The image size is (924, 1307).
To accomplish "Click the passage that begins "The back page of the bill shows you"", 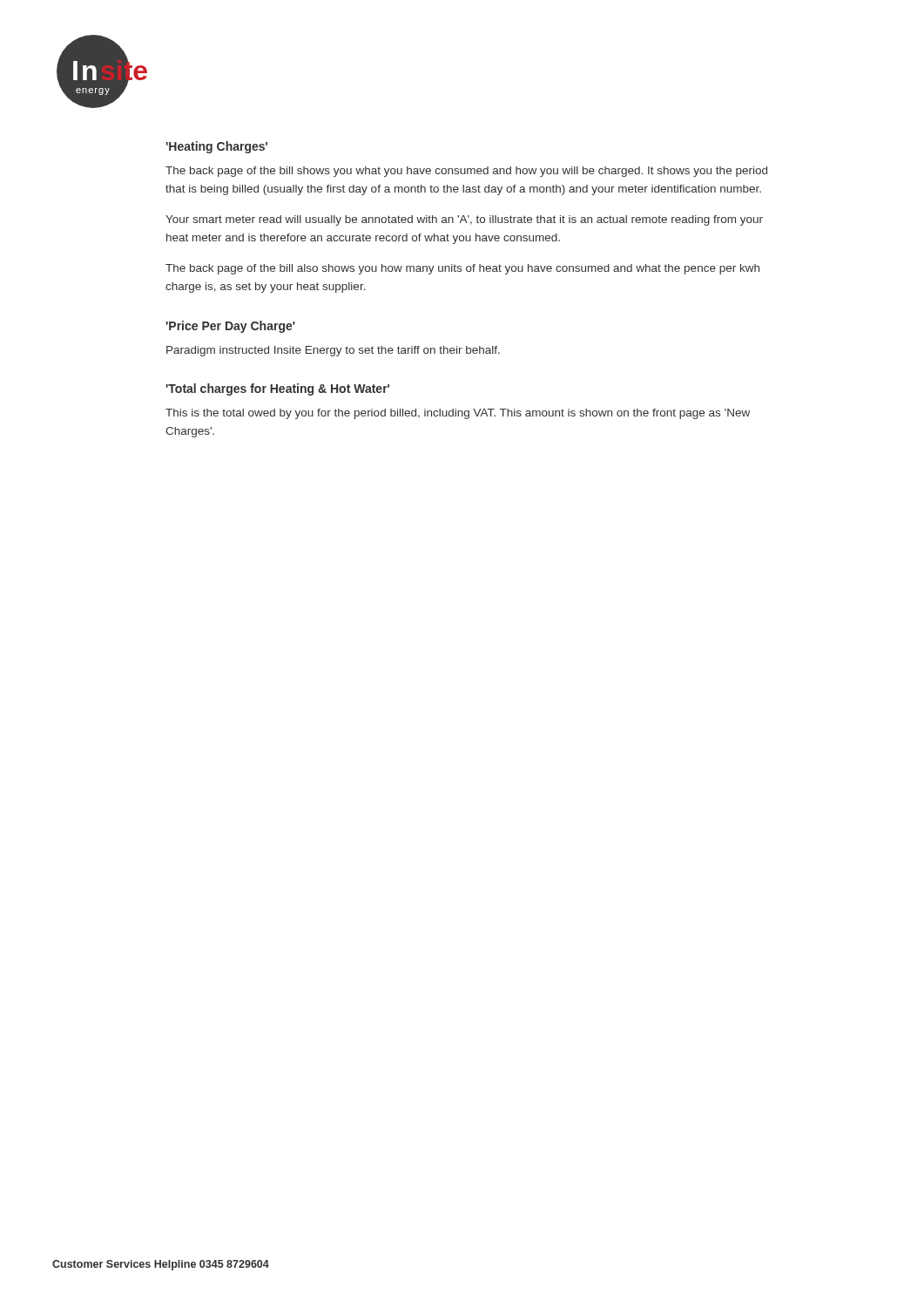I will coord(467,179).
